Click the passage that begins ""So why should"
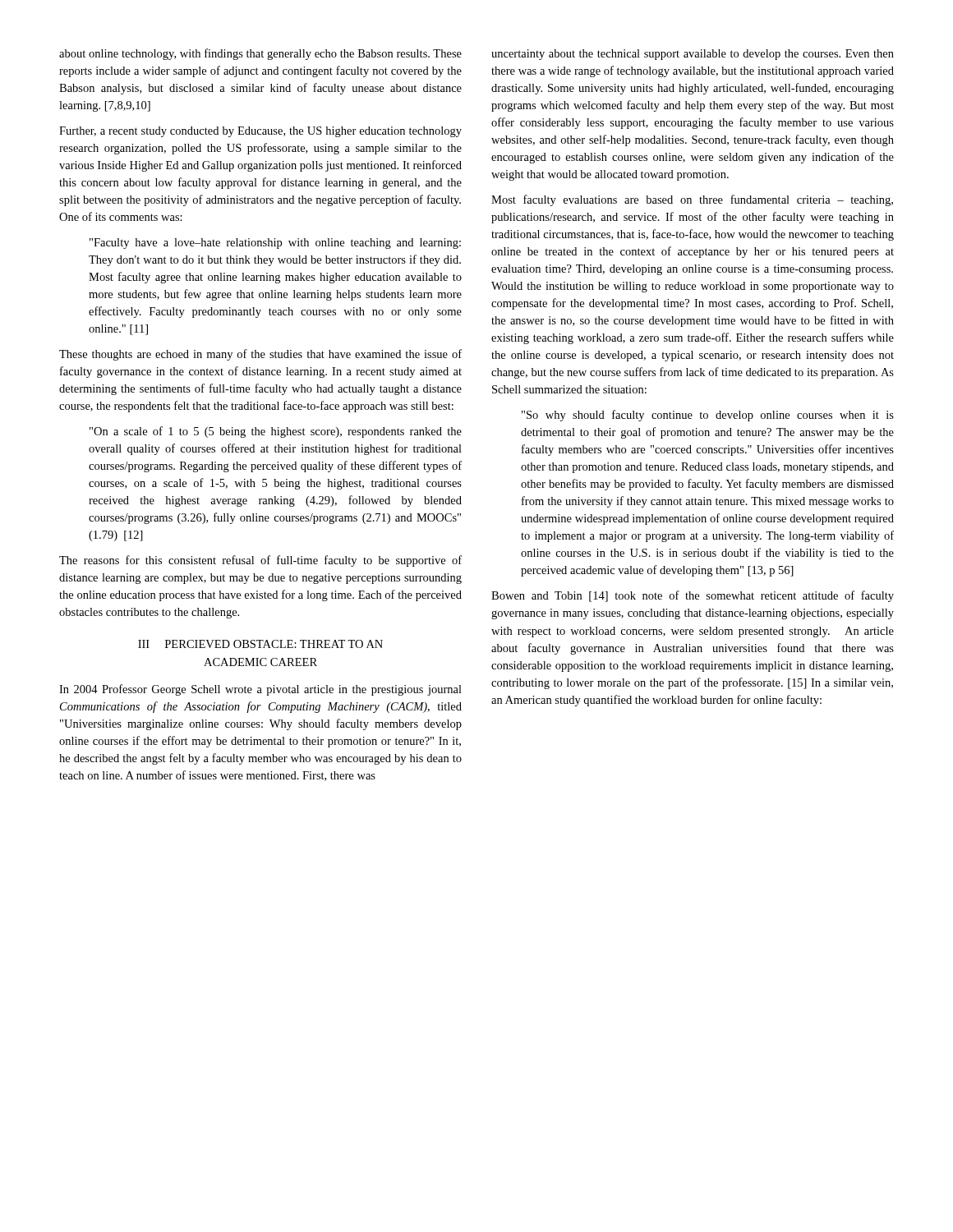This screenshot has height=1232, width=953. click(x=707, y=493)
